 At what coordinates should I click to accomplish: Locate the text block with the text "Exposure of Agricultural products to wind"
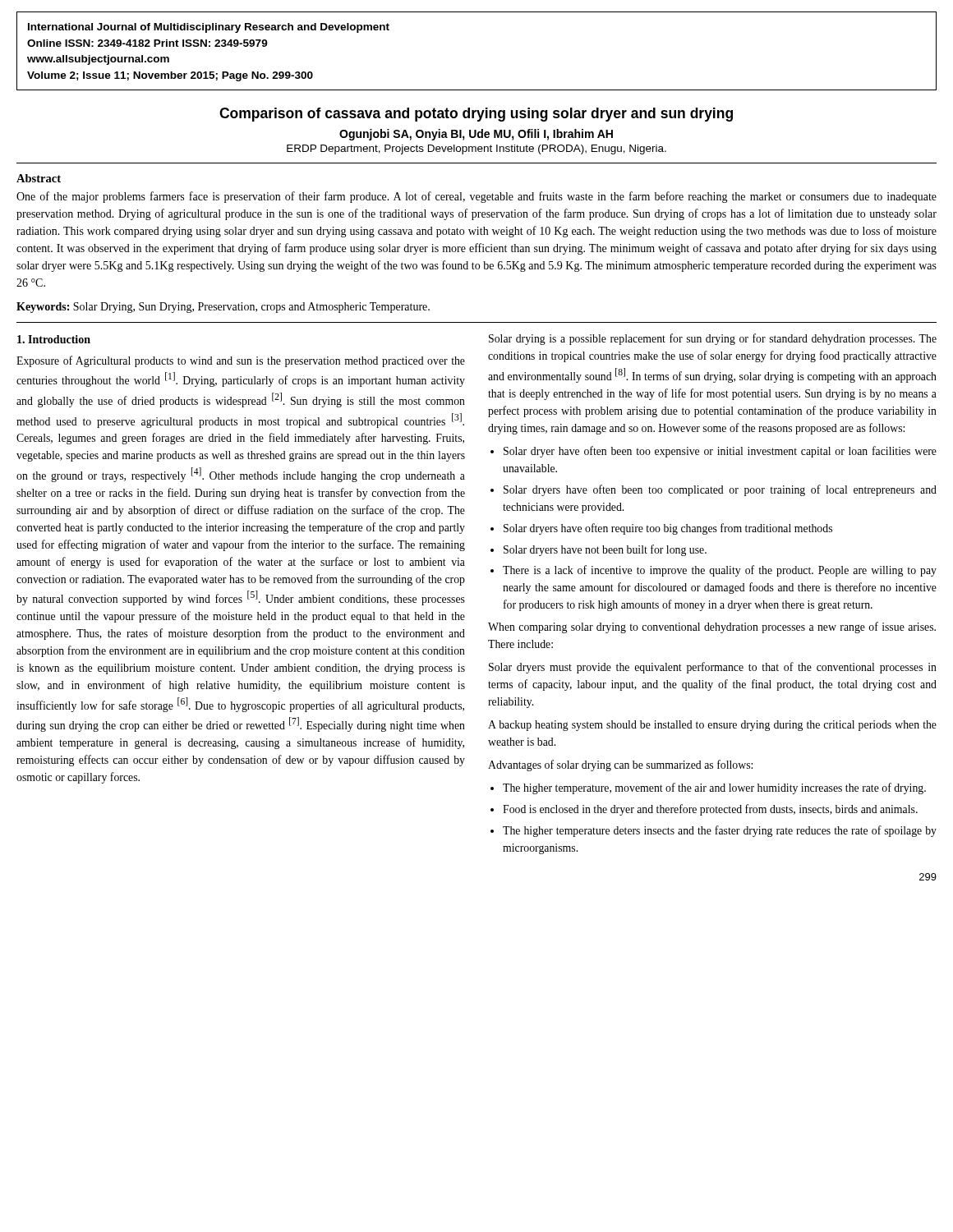click(x=241, y=570)
